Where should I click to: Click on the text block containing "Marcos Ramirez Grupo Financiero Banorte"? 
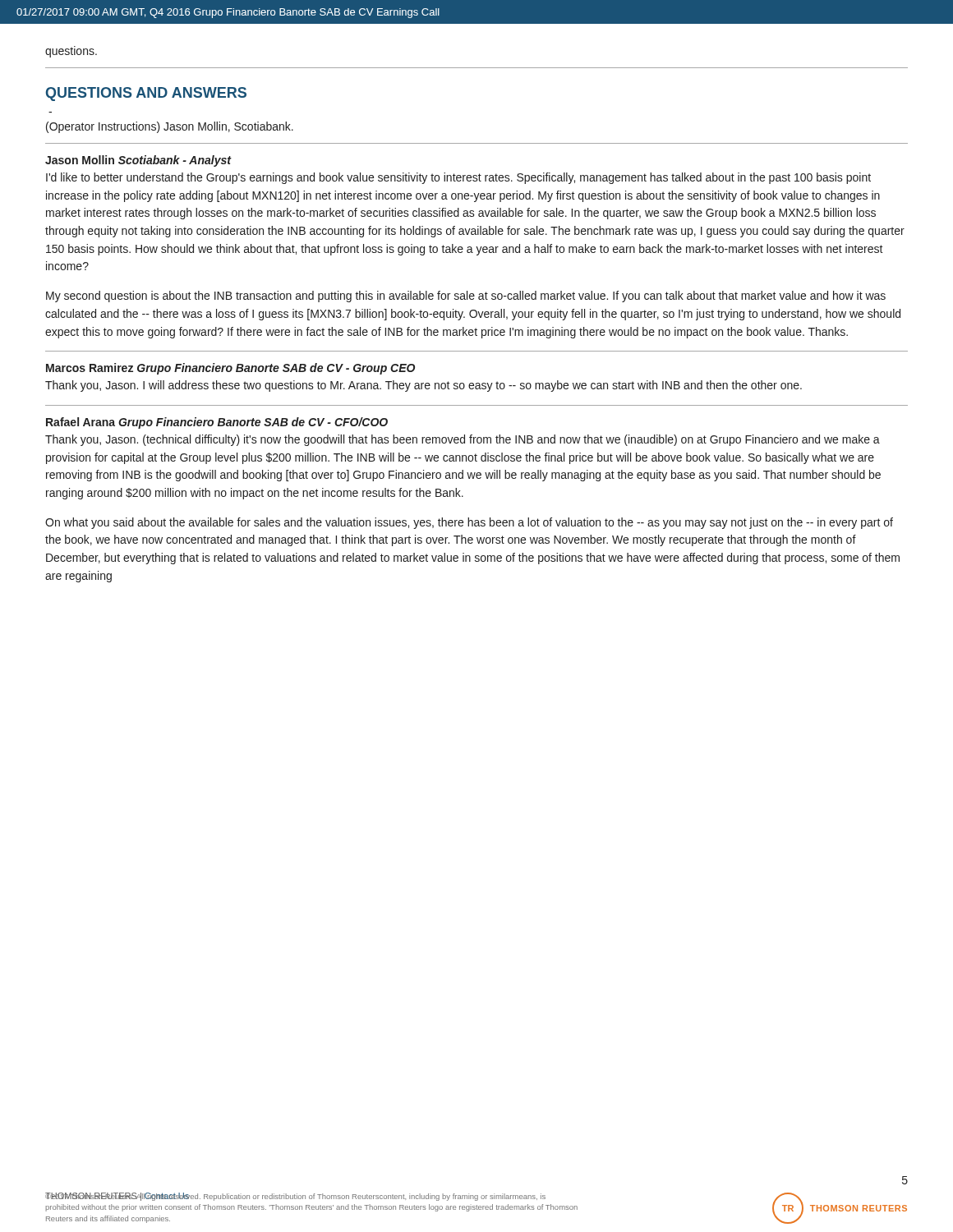tap(476, 378)
